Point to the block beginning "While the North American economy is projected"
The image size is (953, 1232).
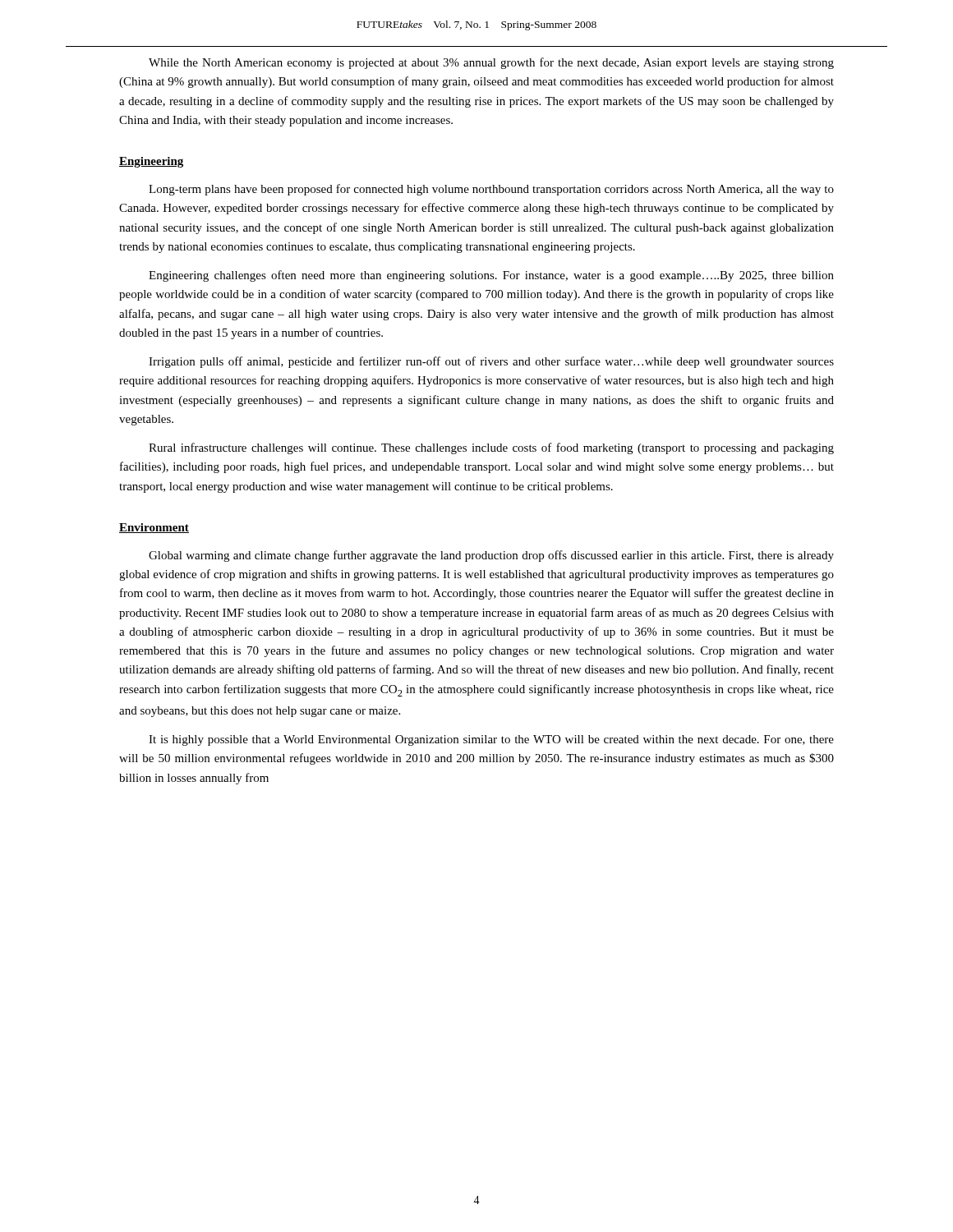pos(476,91)
